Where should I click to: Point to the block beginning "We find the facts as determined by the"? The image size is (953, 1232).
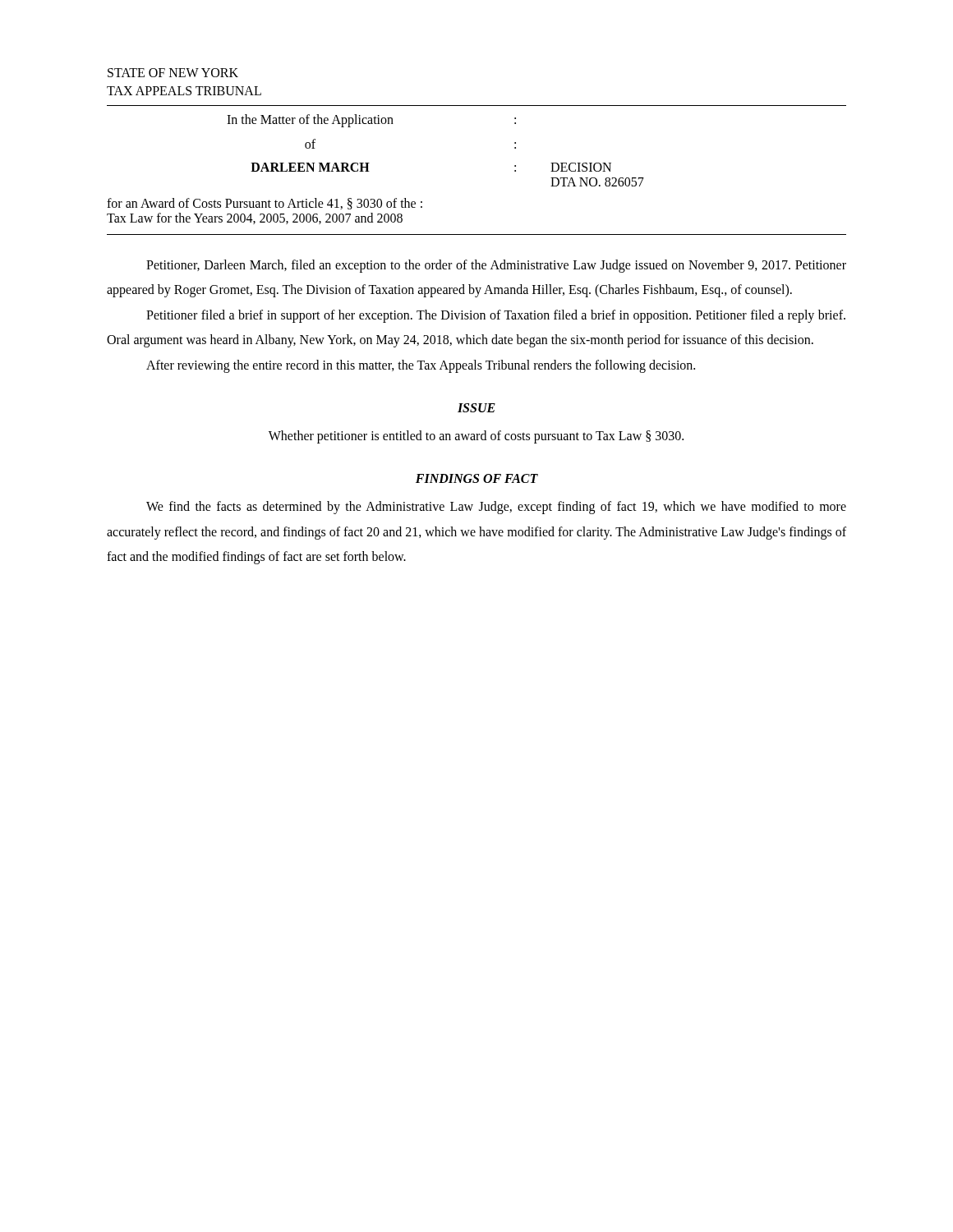coord(476,532)
